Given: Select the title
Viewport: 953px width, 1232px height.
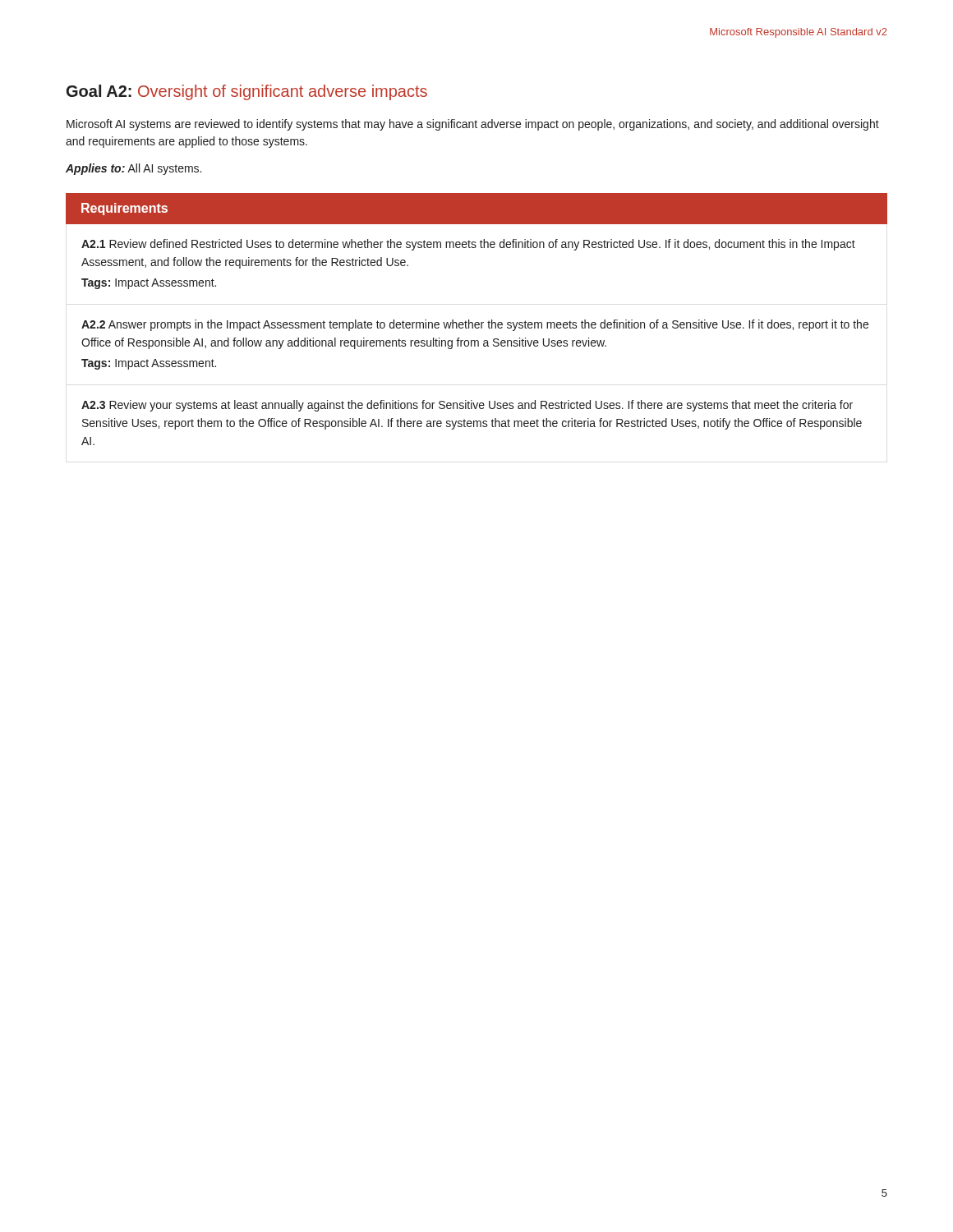Looking at the screenshot, I should coord(476,92).
